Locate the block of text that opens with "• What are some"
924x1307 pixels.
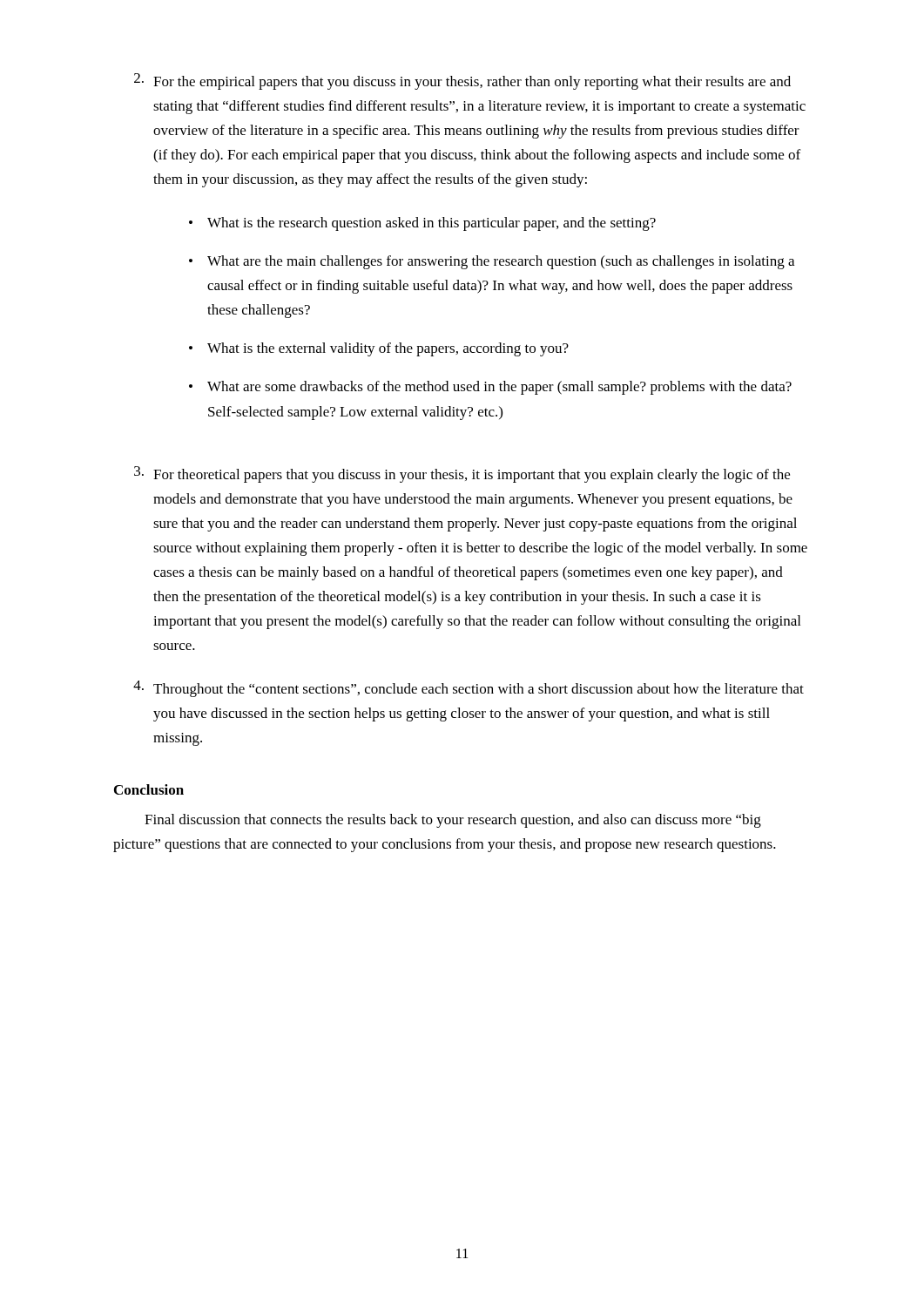[499, 400]
